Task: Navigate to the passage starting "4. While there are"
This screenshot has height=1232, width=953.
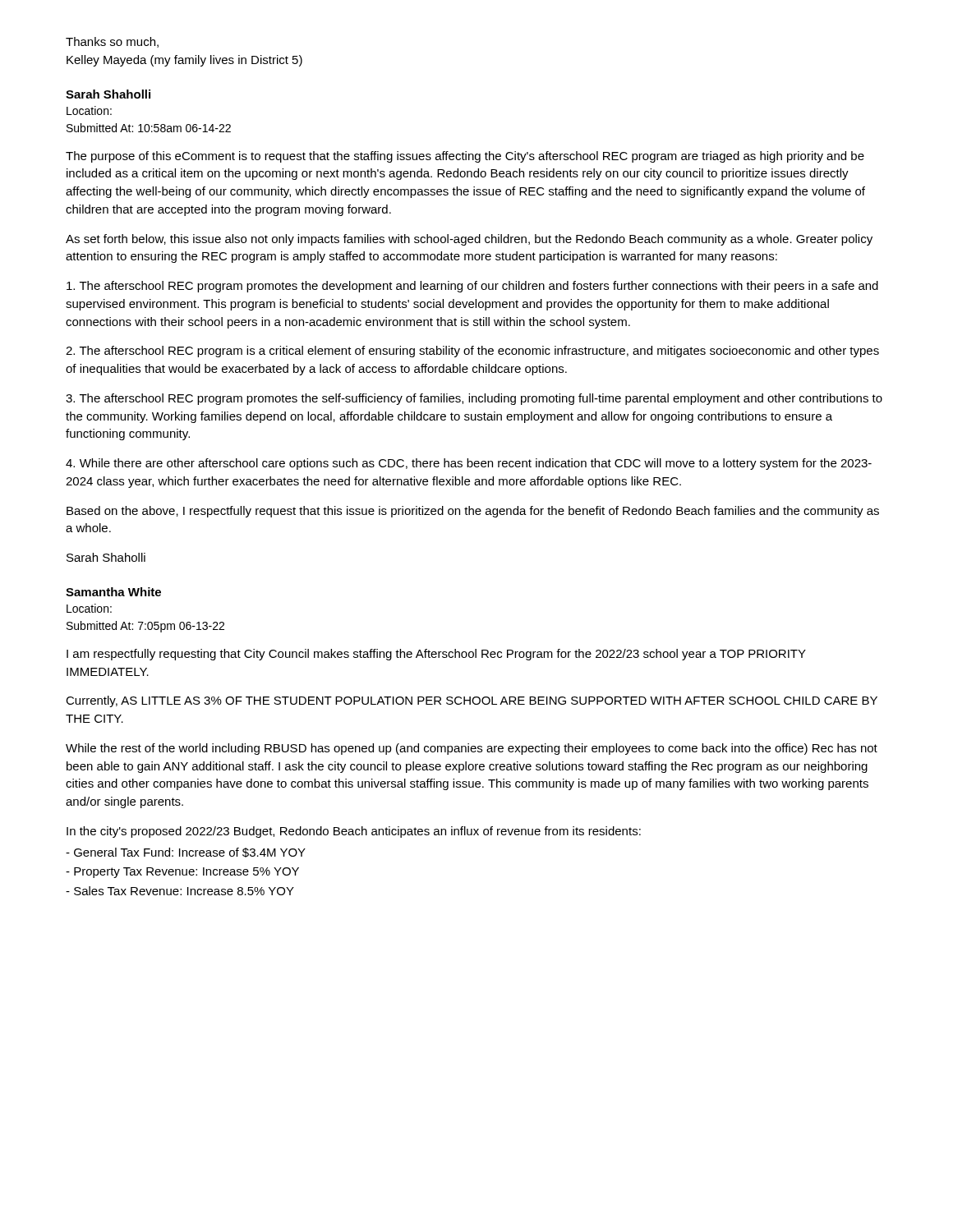Action: (469, 472)
